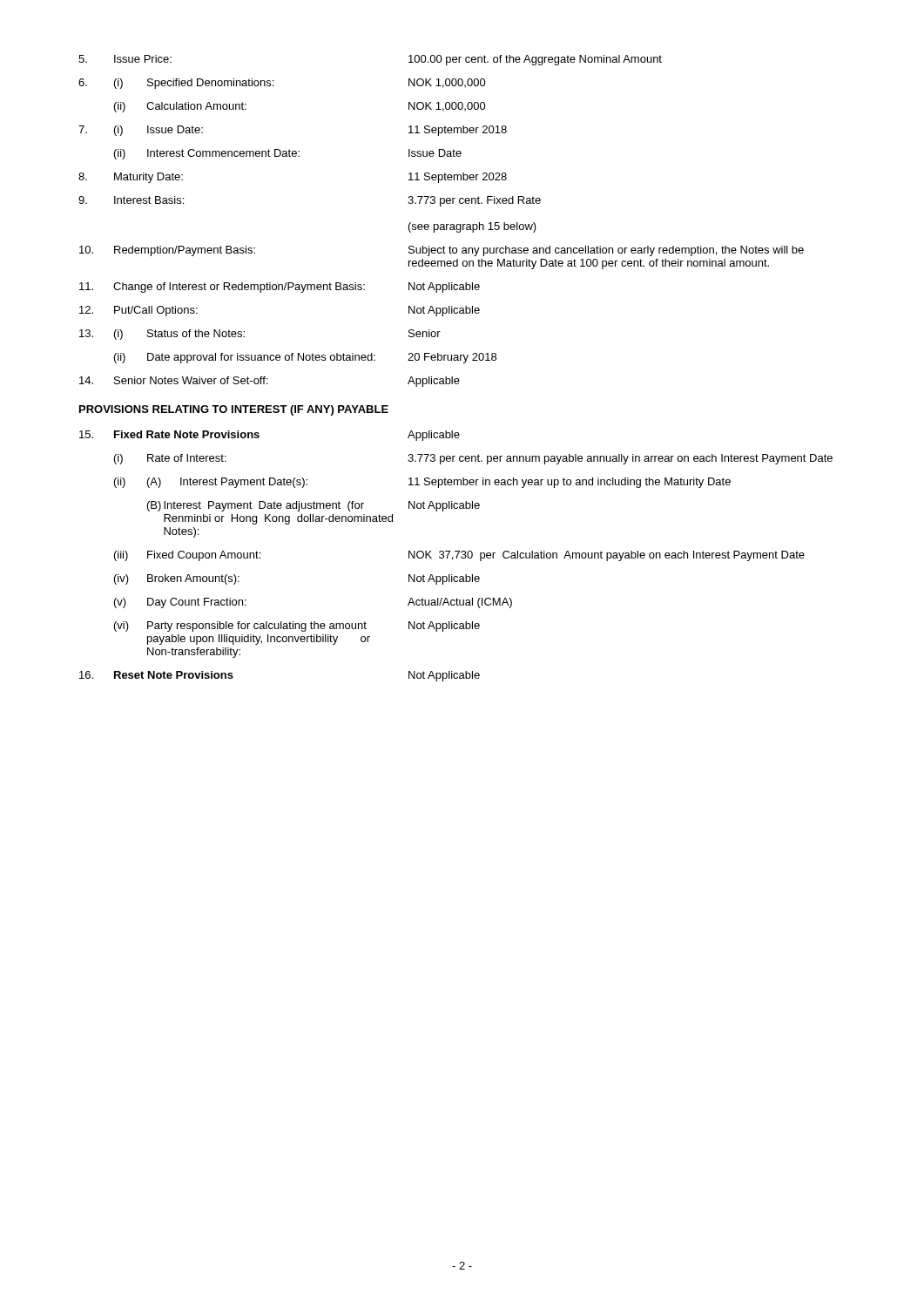Image resolution: width=924 pixels, height=1307 pixels.
Task: Select the list item containing "(vi) Party responsible for"
Action: (479, 638)
